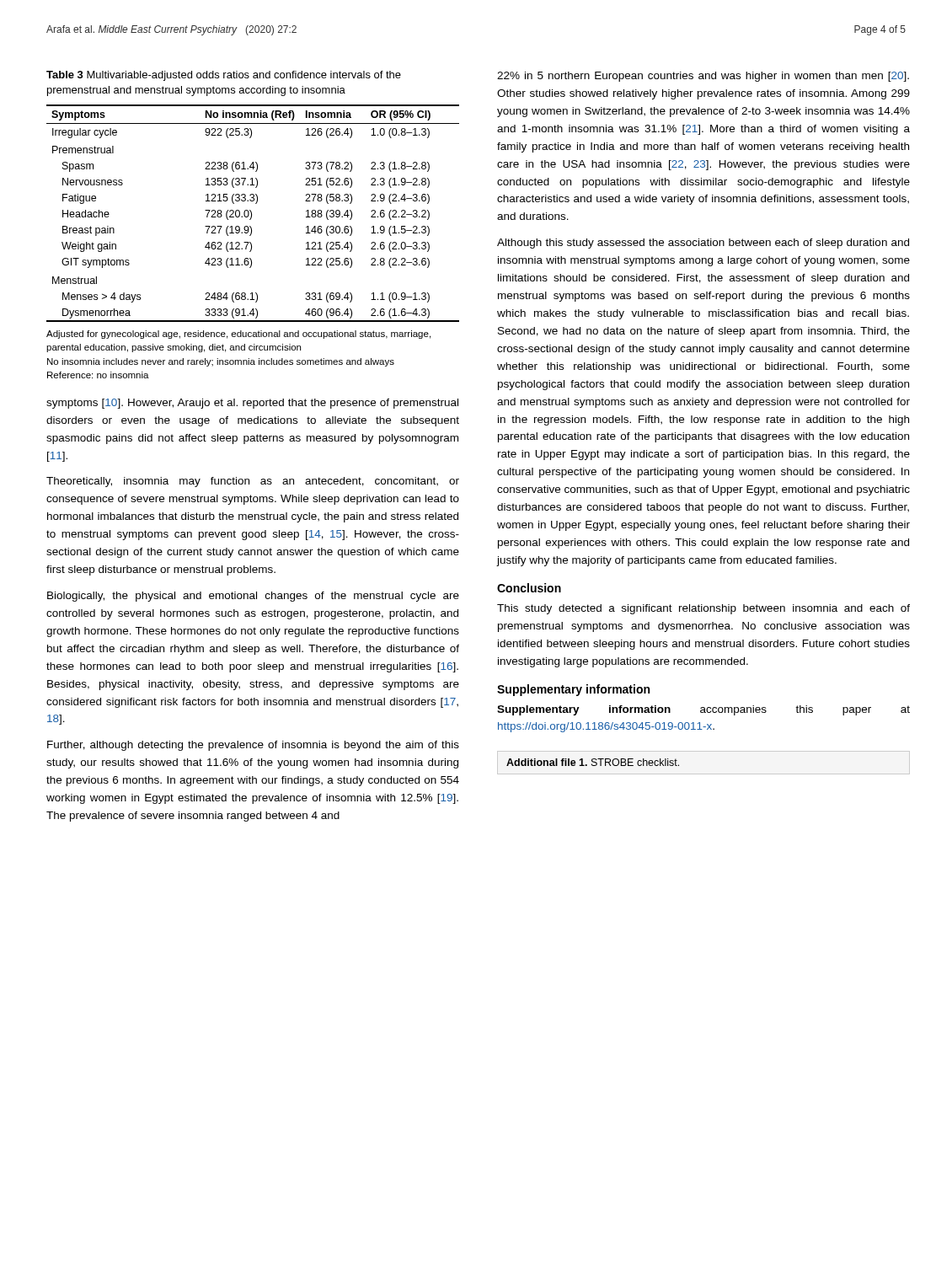Image resolution: width=952 pixels, height=1264 pixels.
Task: Locate the text "Additional file 1. STROBE checklist."
Action: tap(593, 762)
